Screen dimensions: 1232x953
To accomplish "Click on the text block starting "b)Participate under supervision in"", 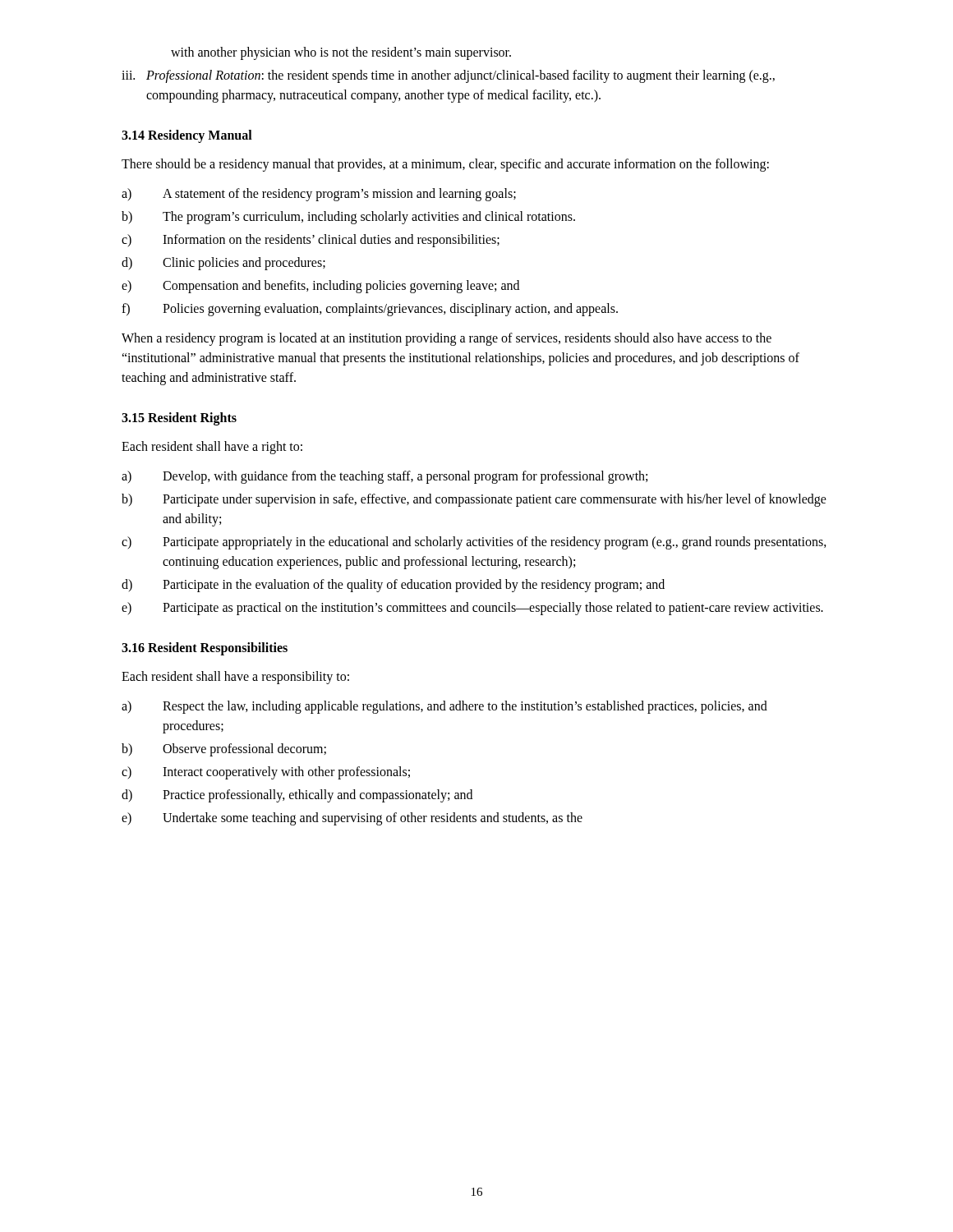I will (476, 509).
